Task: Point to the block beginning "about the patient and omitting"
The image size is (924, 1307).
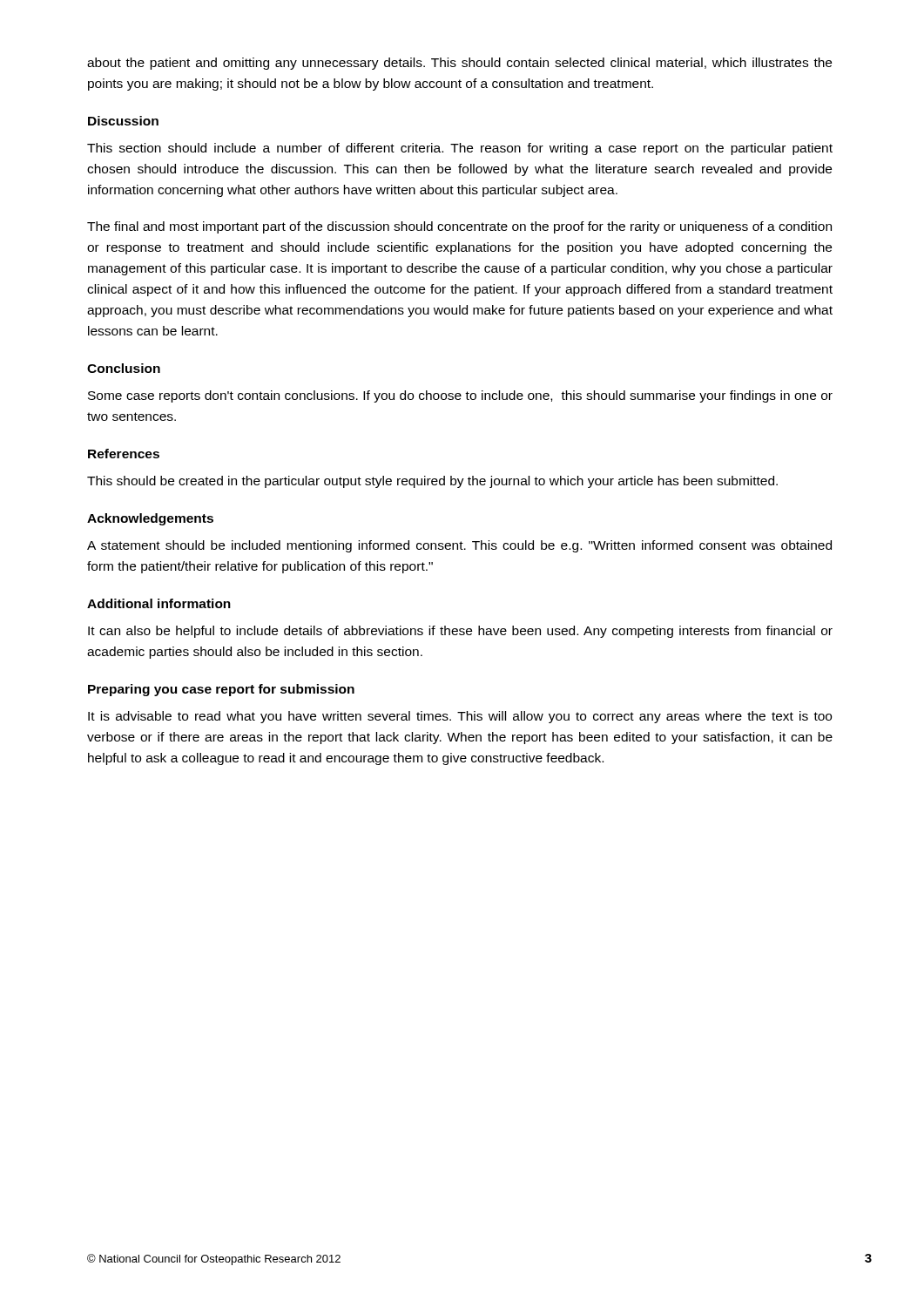Action: (x=460, y=73)
